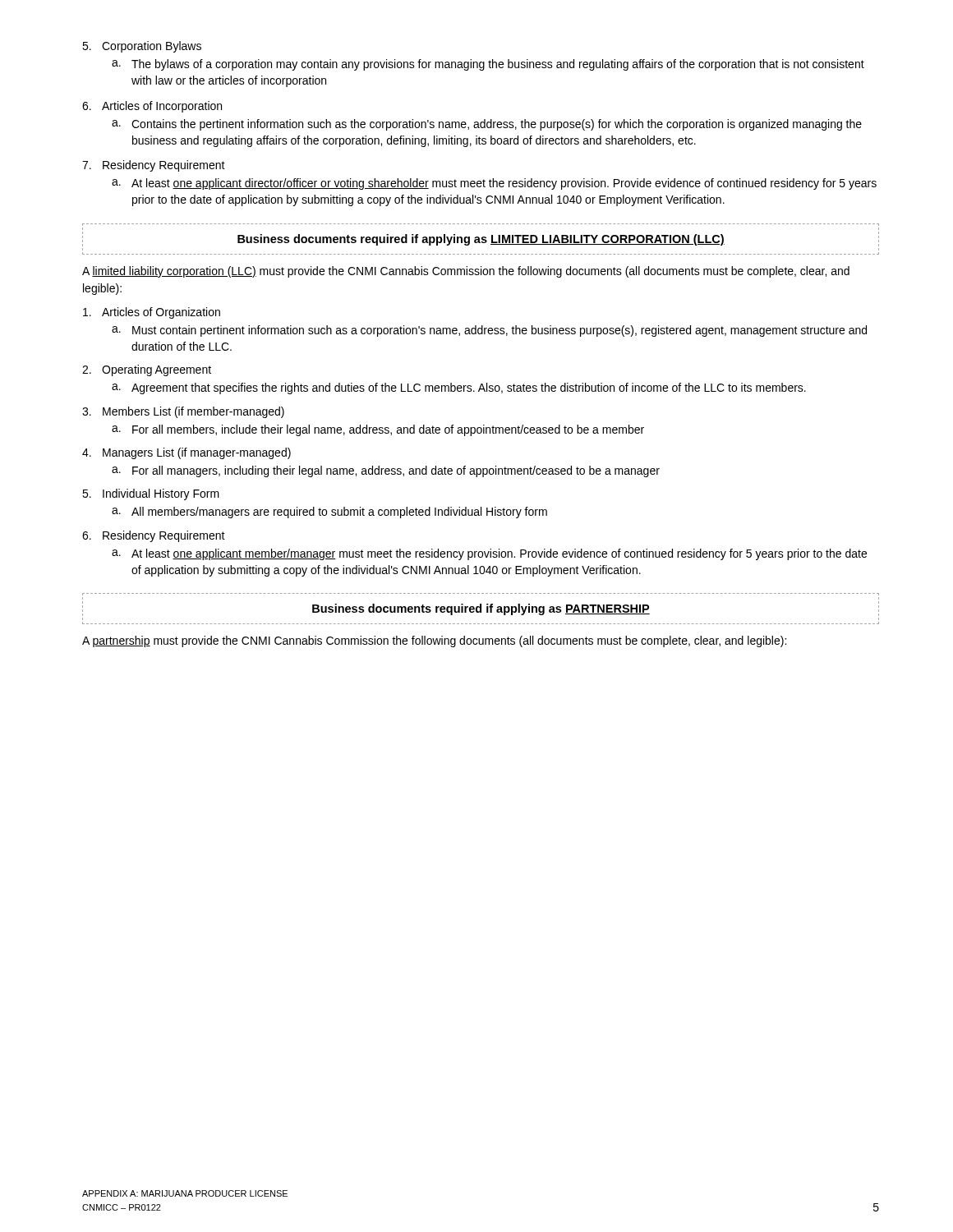Image resolution: width=953 pixels, height=1232 pixels.
Task: Click on the text starting "Articles of Organization a."
Action: [x=481, y=330]
